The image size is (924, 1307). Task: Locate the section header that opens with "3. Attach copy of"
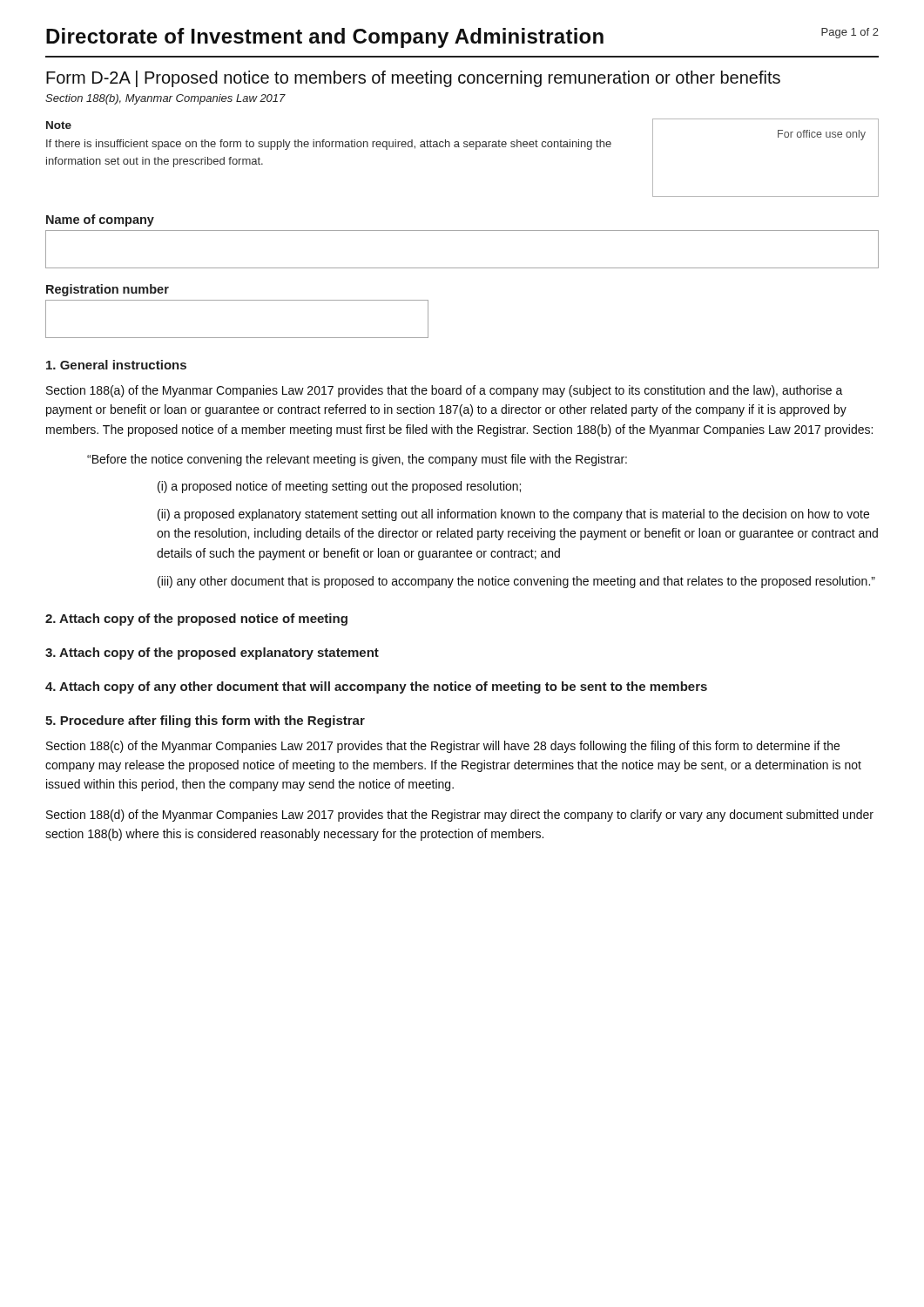pos(212,654)
